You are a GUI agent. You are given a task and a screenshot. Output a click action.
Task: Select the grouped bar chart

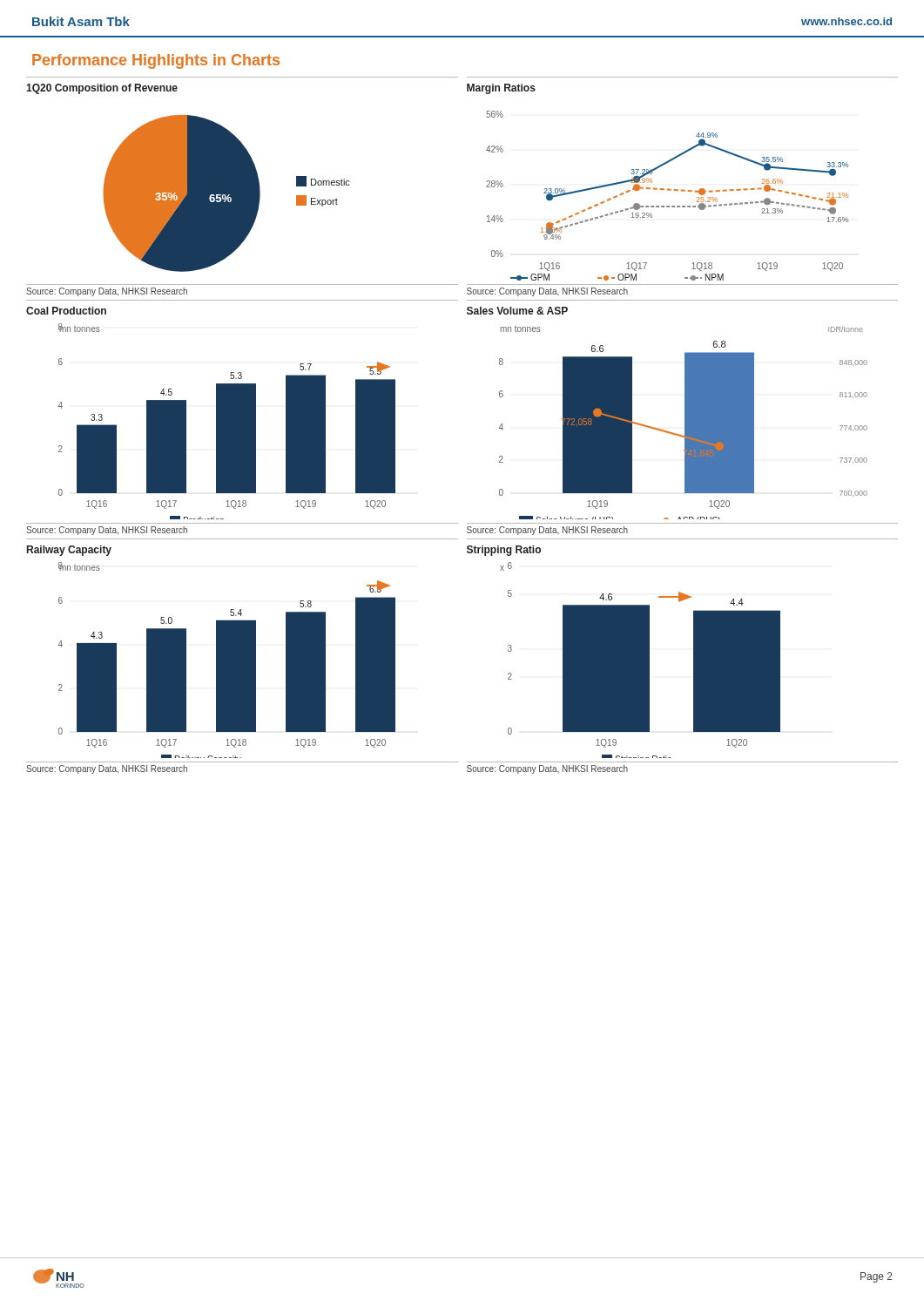pyautogui.click(x=682, y=411)
